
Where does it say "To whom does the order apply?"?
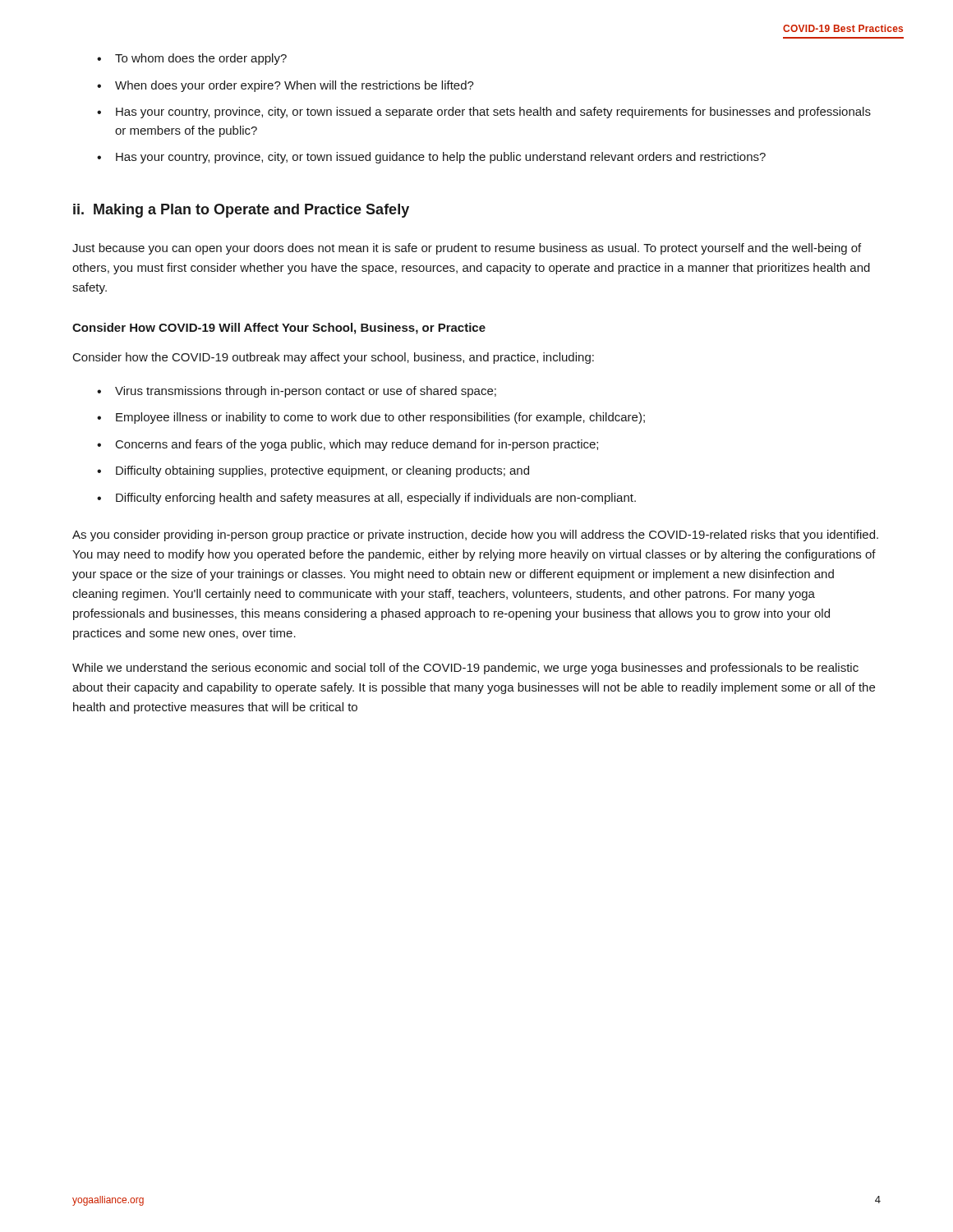(x=201, y=58)
